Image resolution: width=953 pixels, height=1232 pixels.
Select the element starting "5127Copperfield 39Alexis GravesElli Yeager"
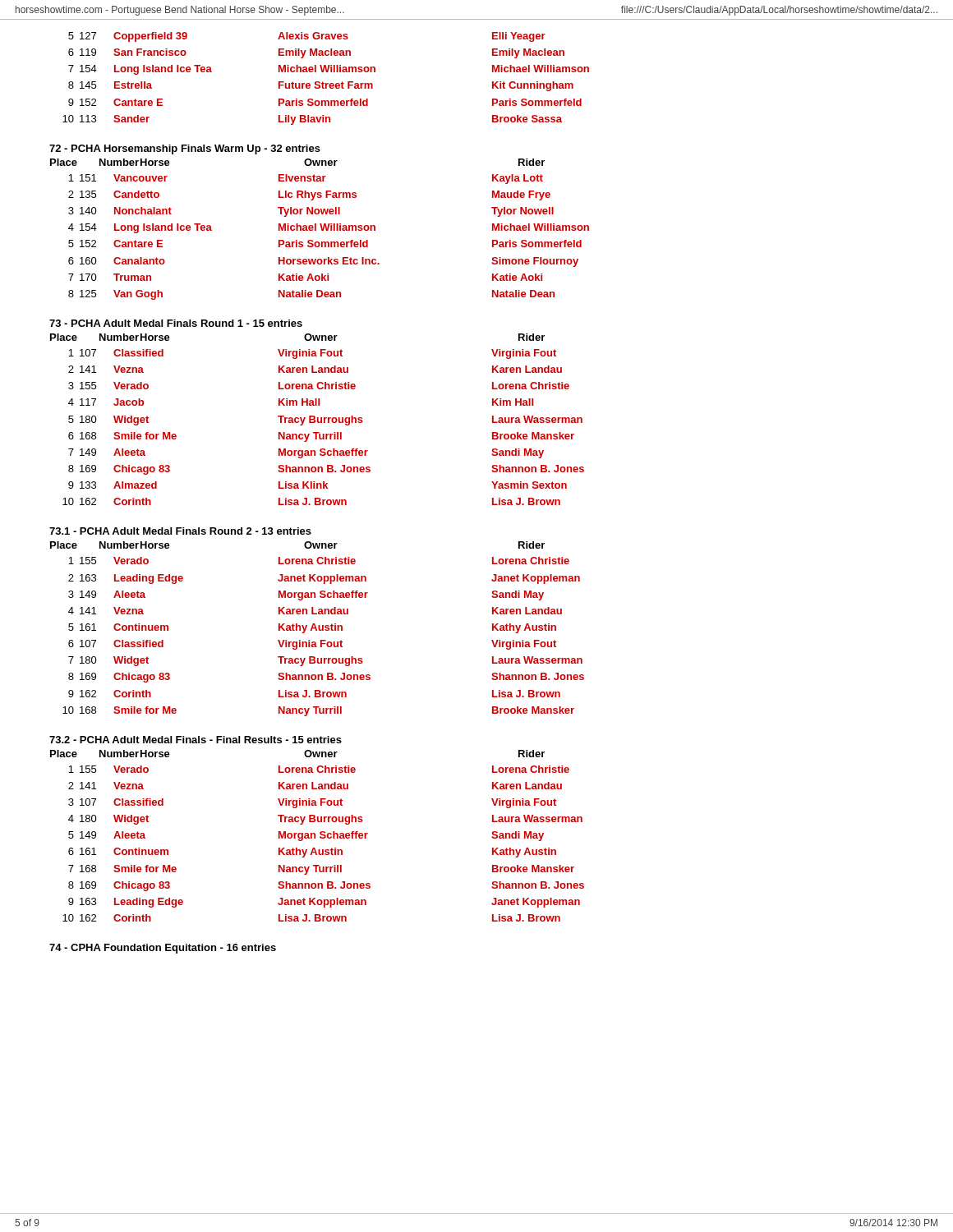click(x=307, y=37)
